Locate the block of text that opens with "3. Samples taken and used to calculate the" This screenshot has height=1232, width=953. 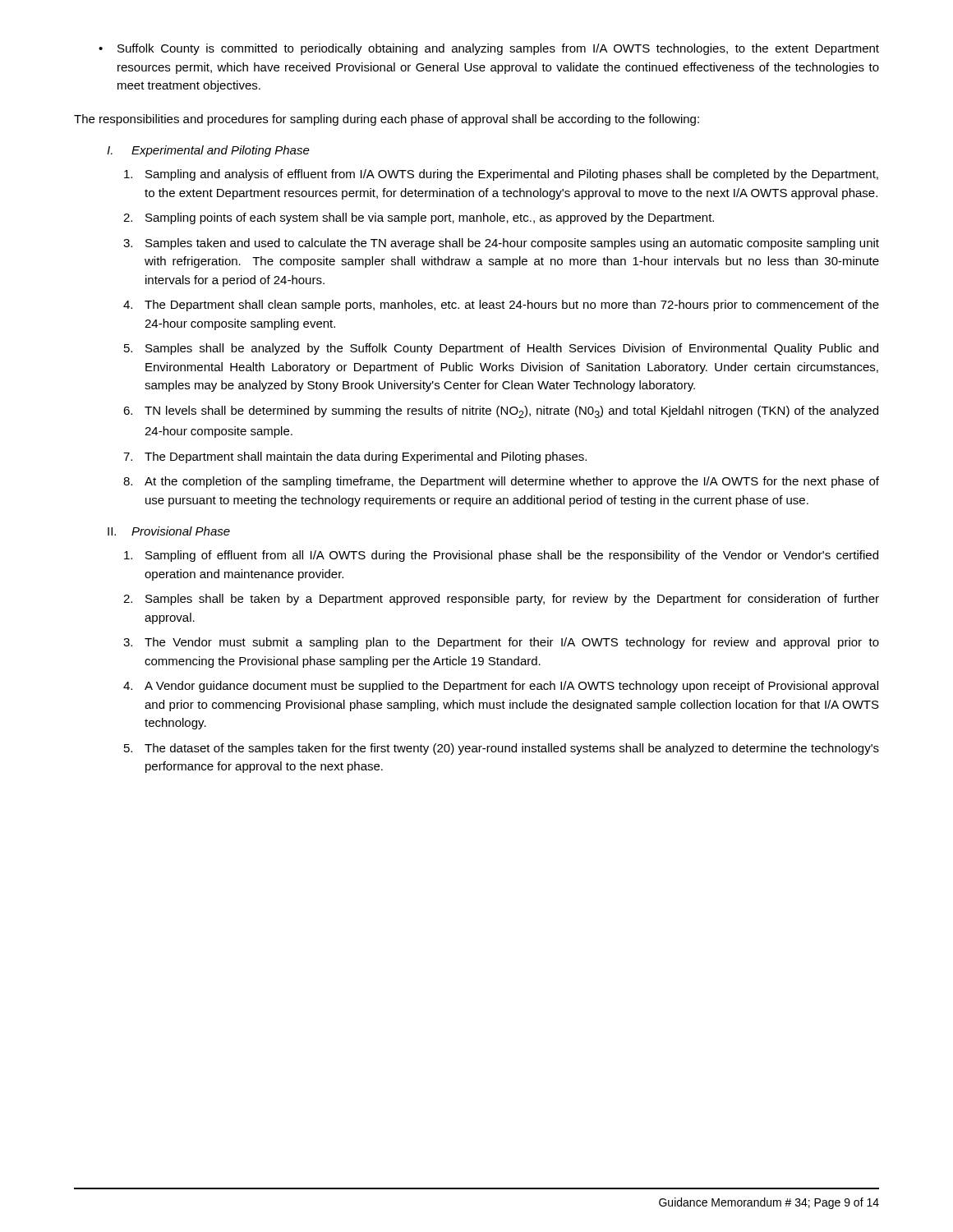pos(501,261)
